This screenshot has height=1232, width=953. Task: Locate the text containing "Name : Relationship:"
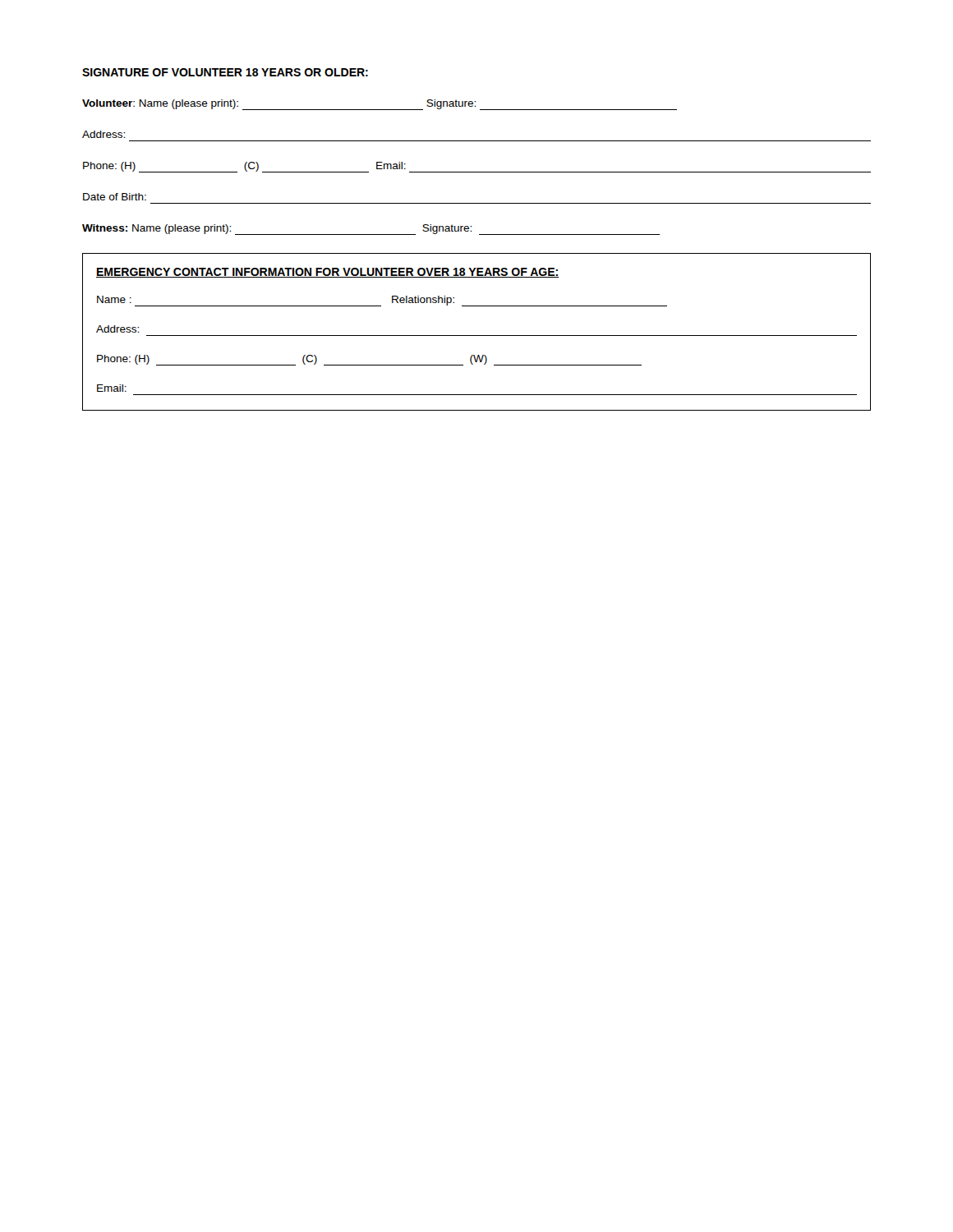tap(381, 300)
